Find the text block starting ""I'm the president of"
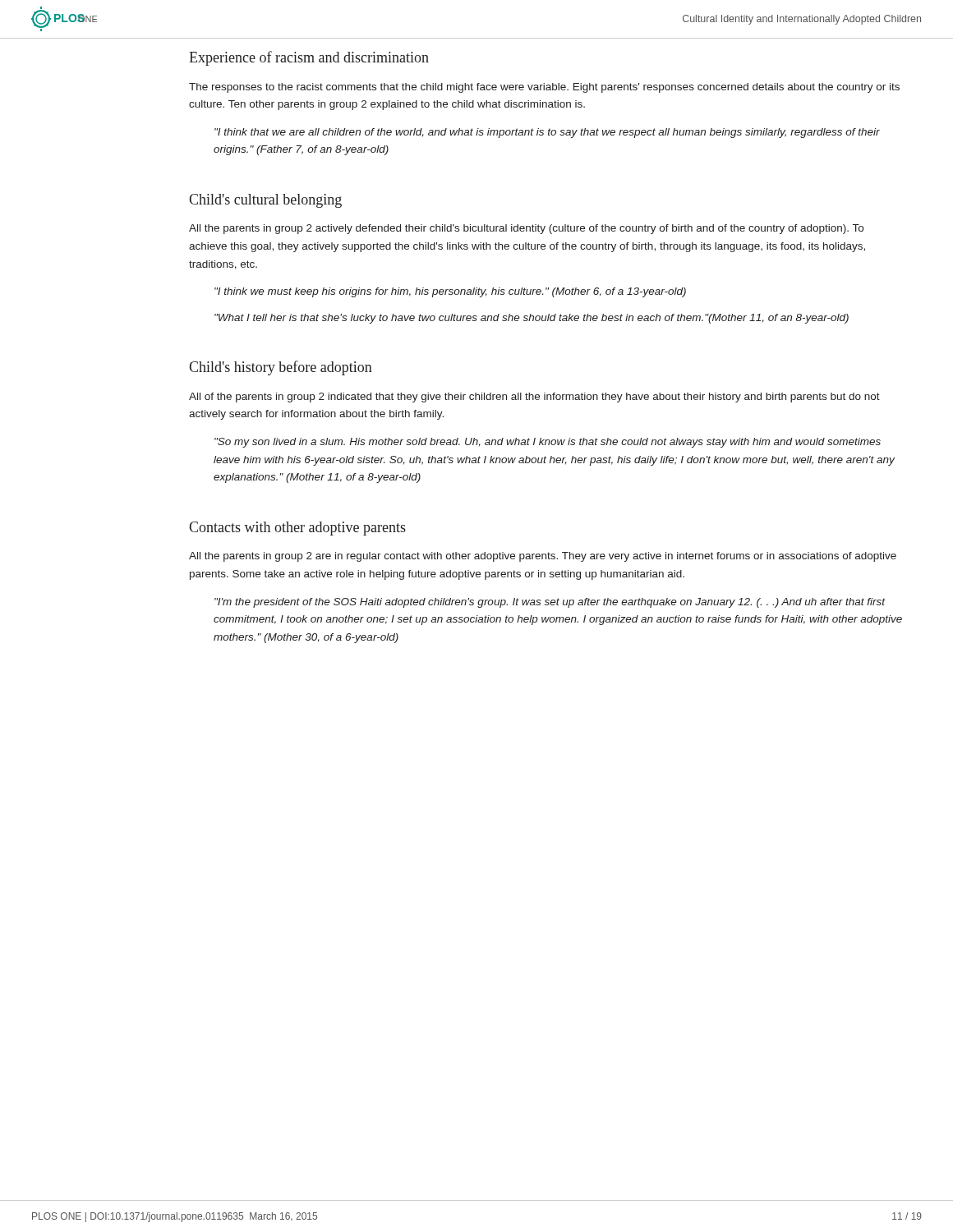Image resolution: width=953 pixels, height=1232 pixels. pos(559,619)
